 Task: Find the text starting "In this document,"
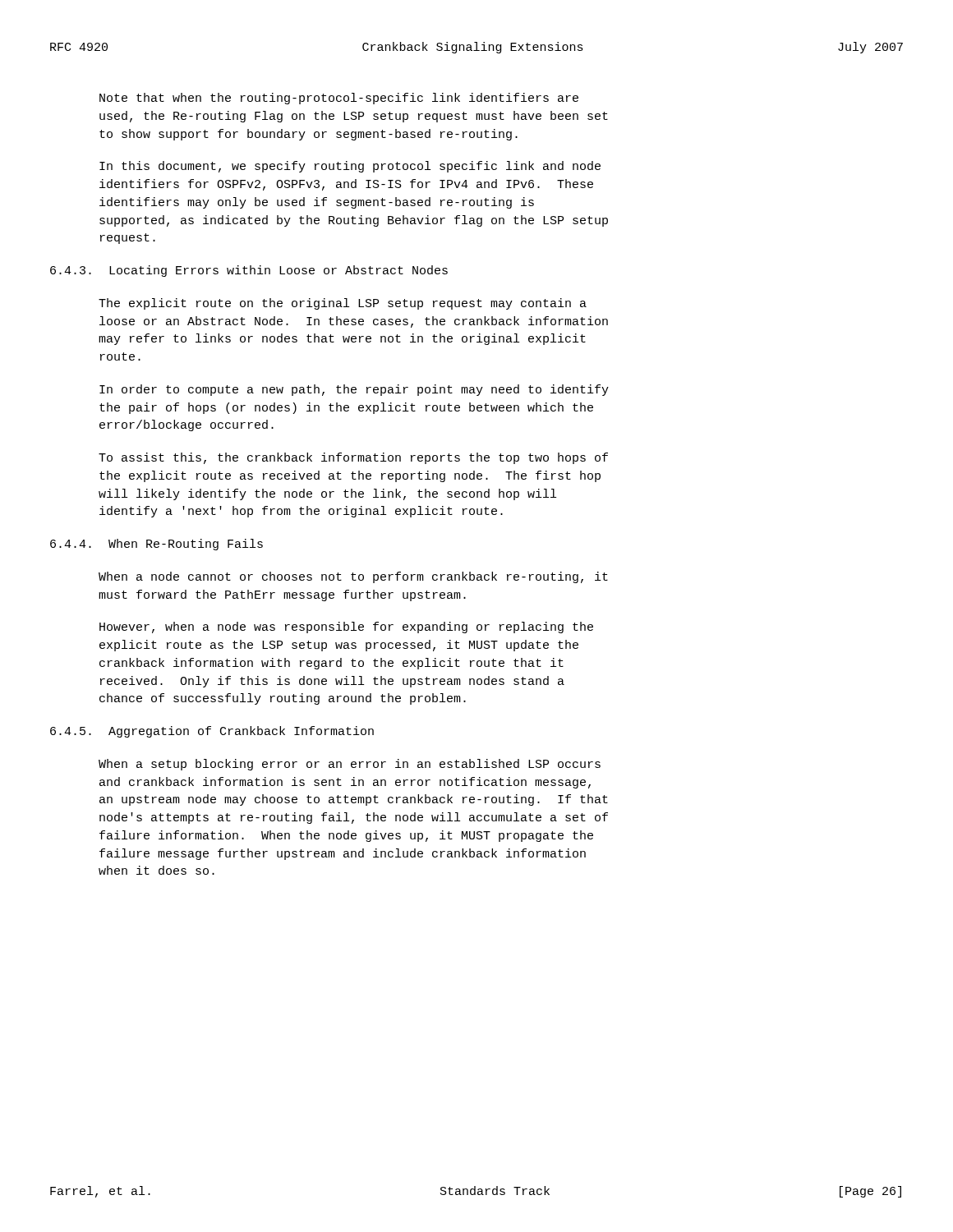click(354, 203)
